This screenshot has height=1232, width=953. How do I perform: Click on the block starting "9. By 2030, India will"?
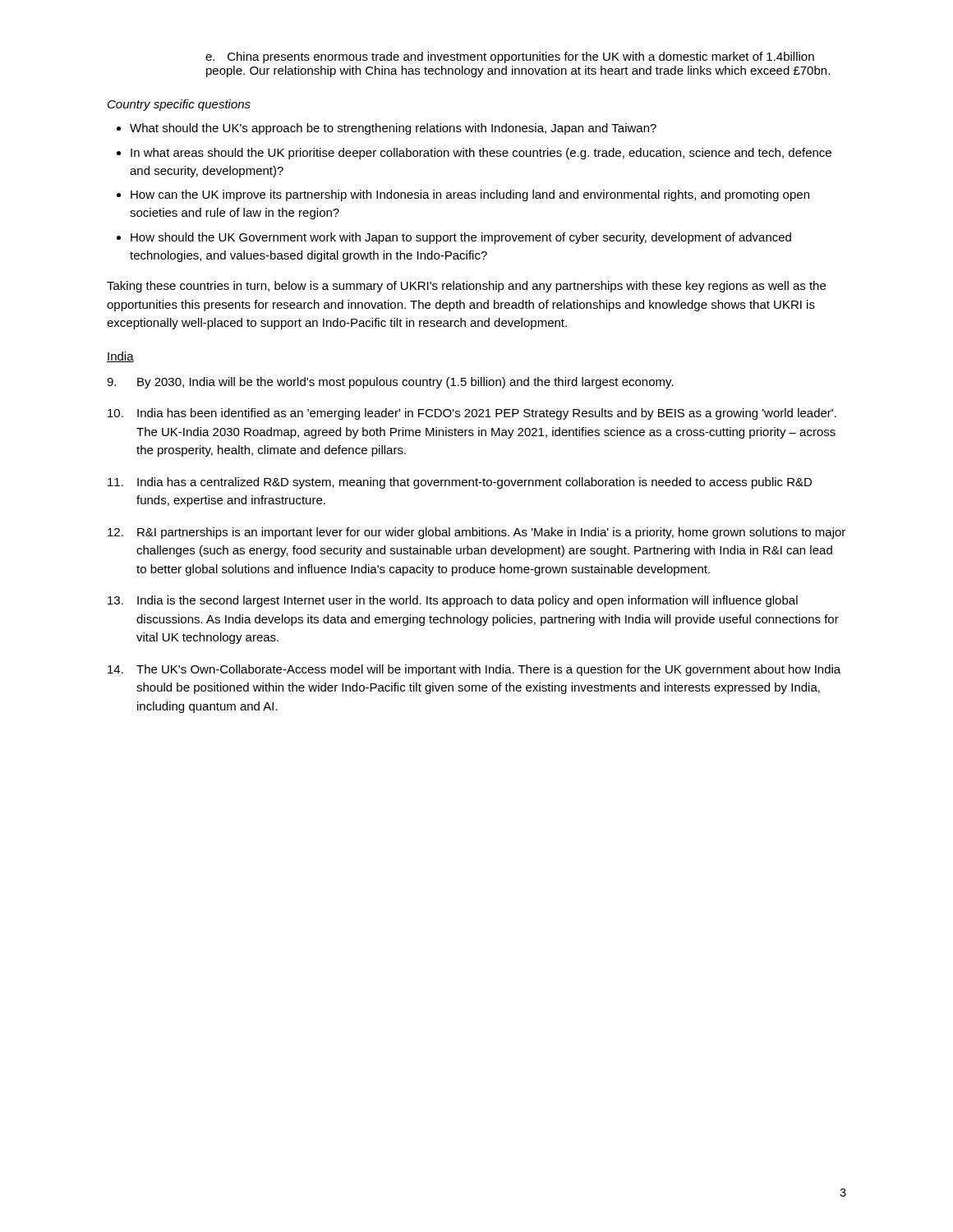point(476,382)
